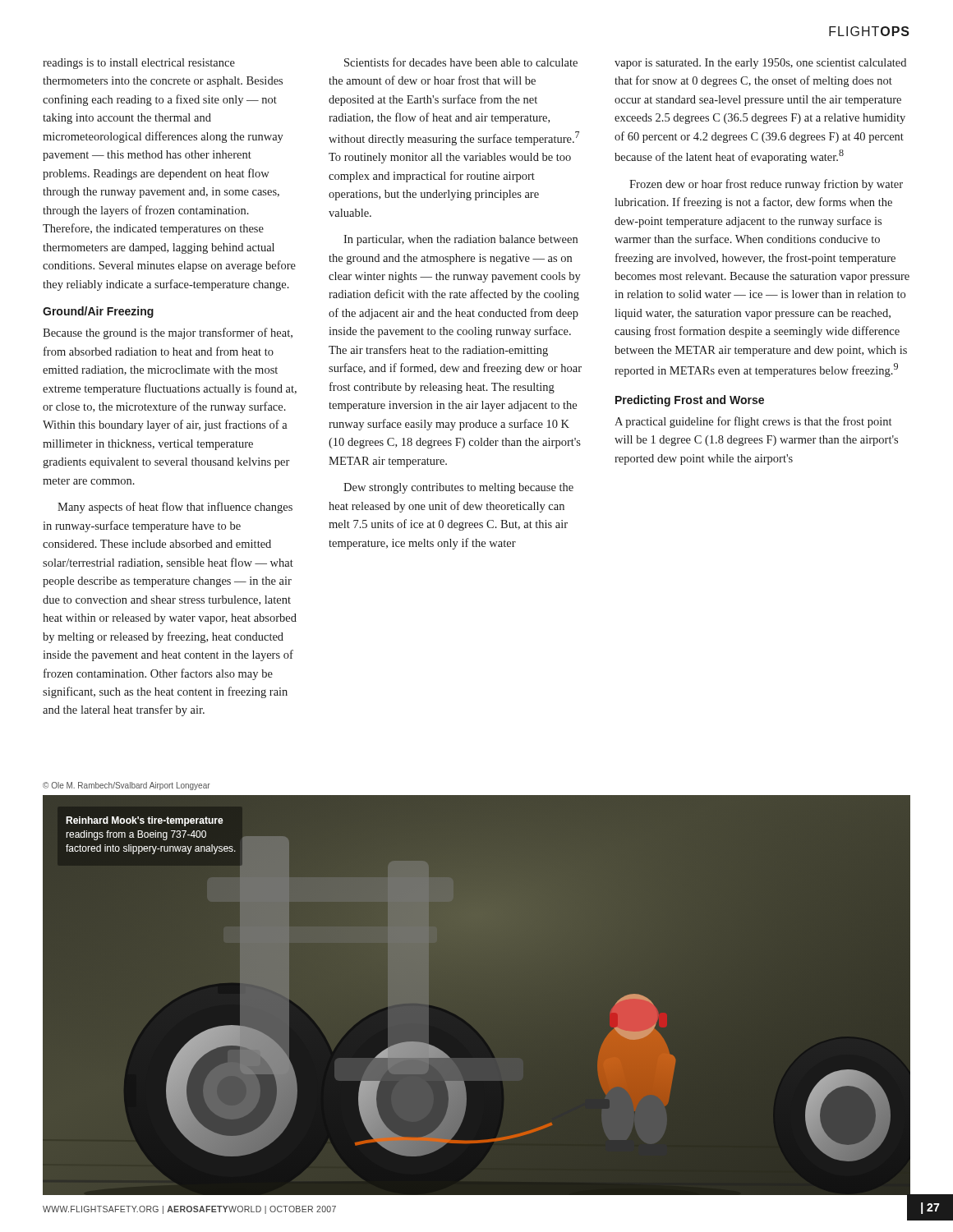Locate the text starting "© Ole M. Rambech/Svalbard Airport Longyear"
The height and width of the screenshot is (1232, 953).
pyautogui.click(x=126, y=786)
